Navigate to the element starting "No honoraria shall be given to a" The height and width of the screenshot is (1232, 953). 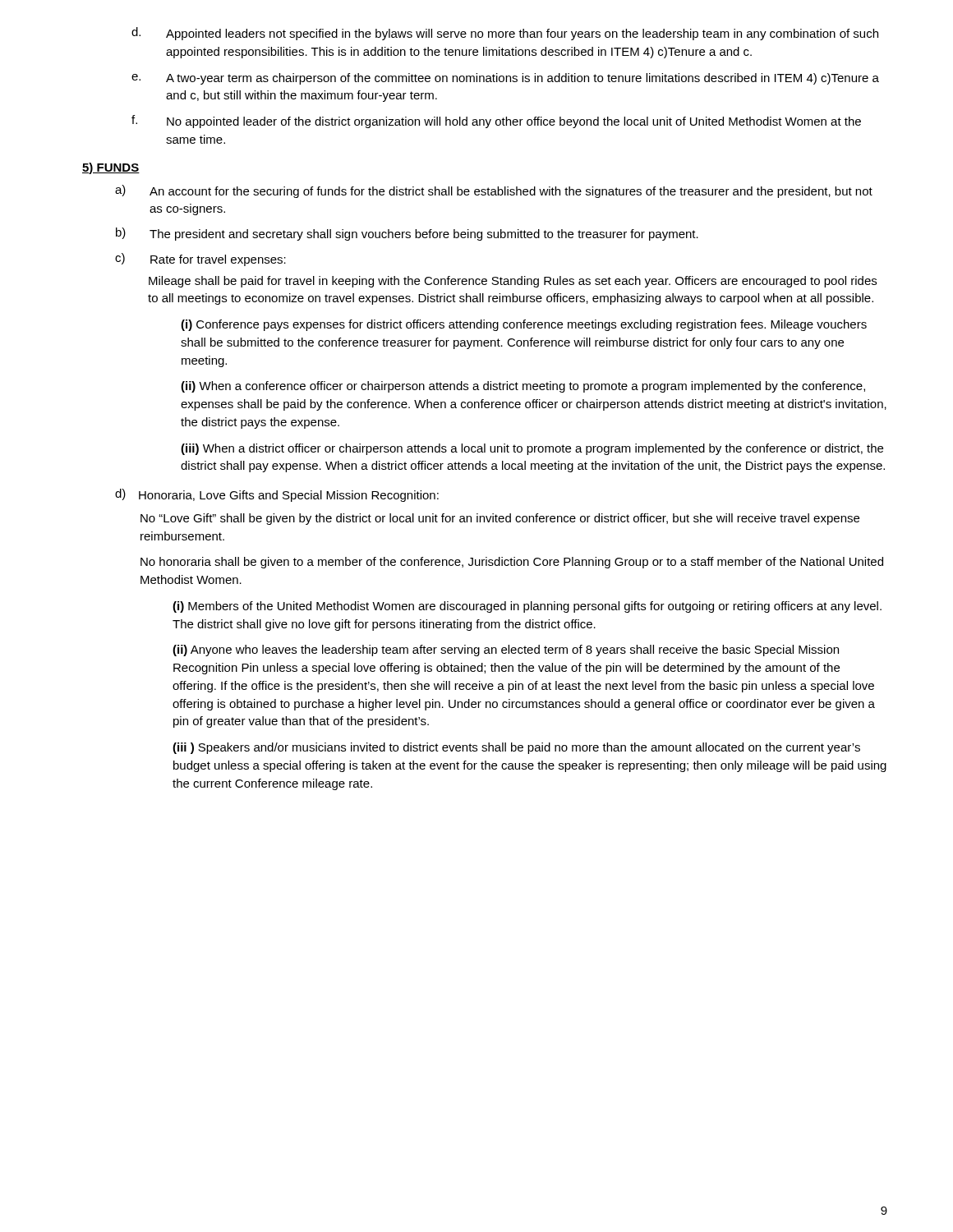click(x=512, y=571)
